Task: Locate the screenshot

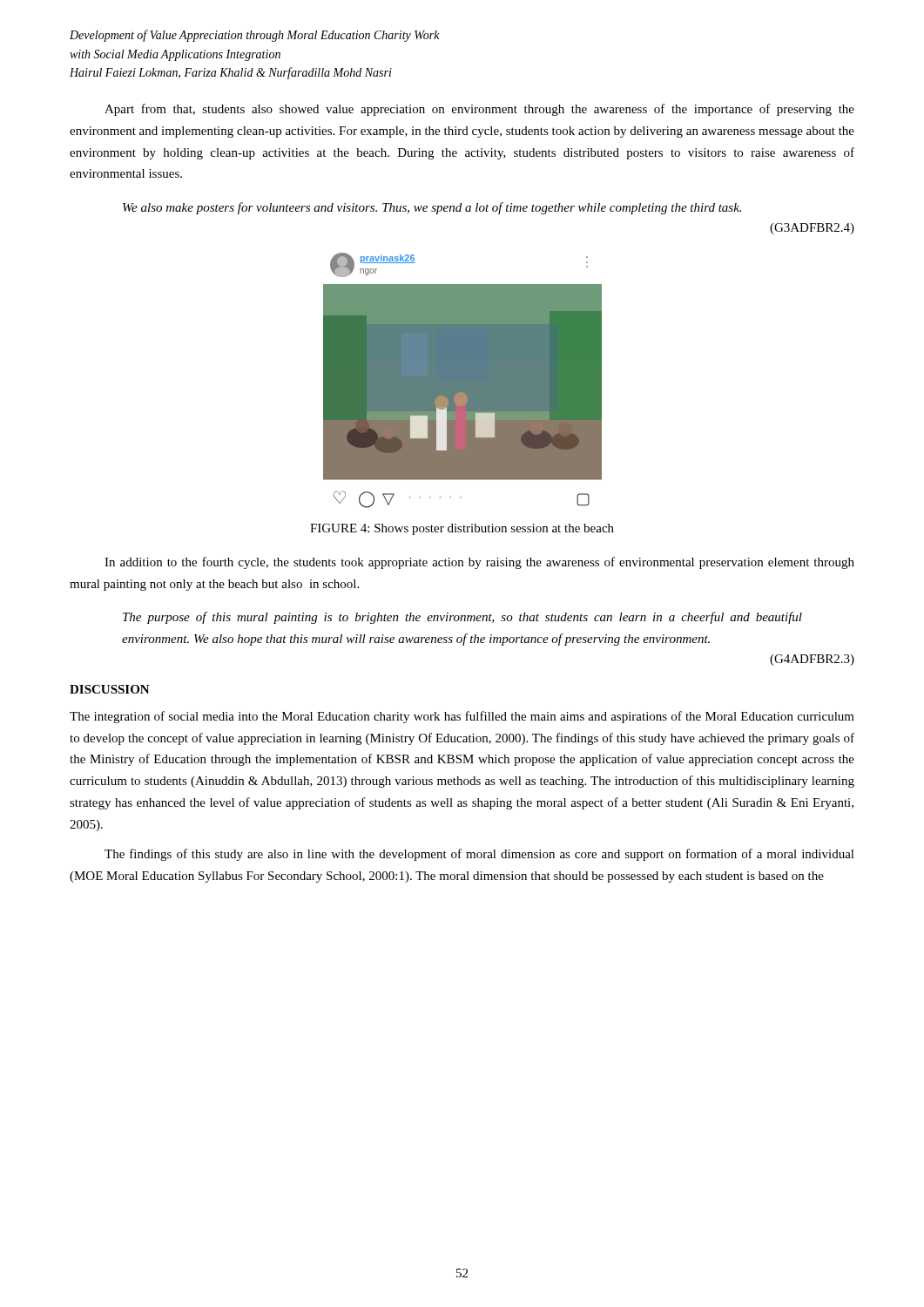Action: pos(462,381)
